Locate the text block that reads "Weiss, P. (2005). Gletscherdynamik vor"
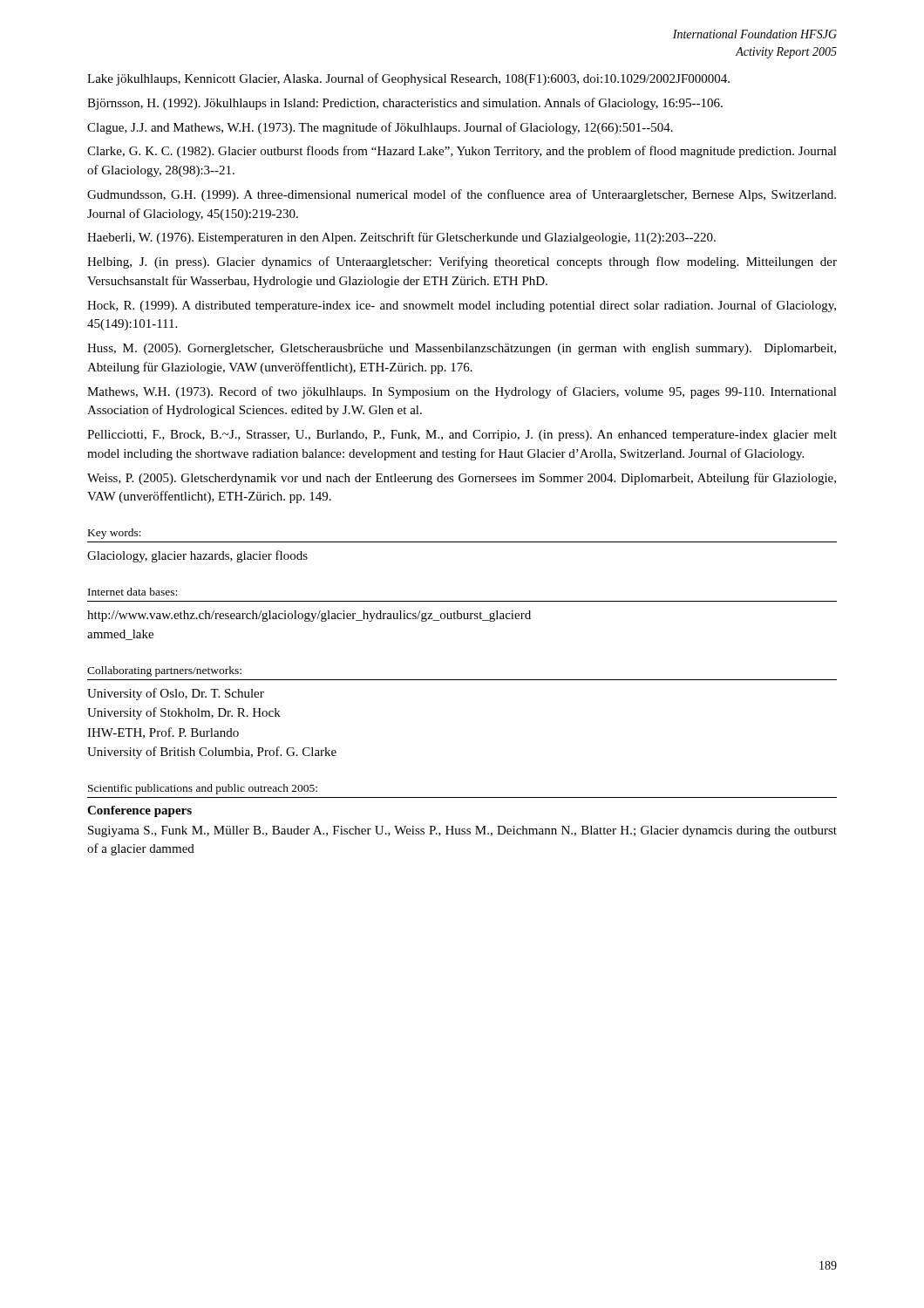 (462, 487)
